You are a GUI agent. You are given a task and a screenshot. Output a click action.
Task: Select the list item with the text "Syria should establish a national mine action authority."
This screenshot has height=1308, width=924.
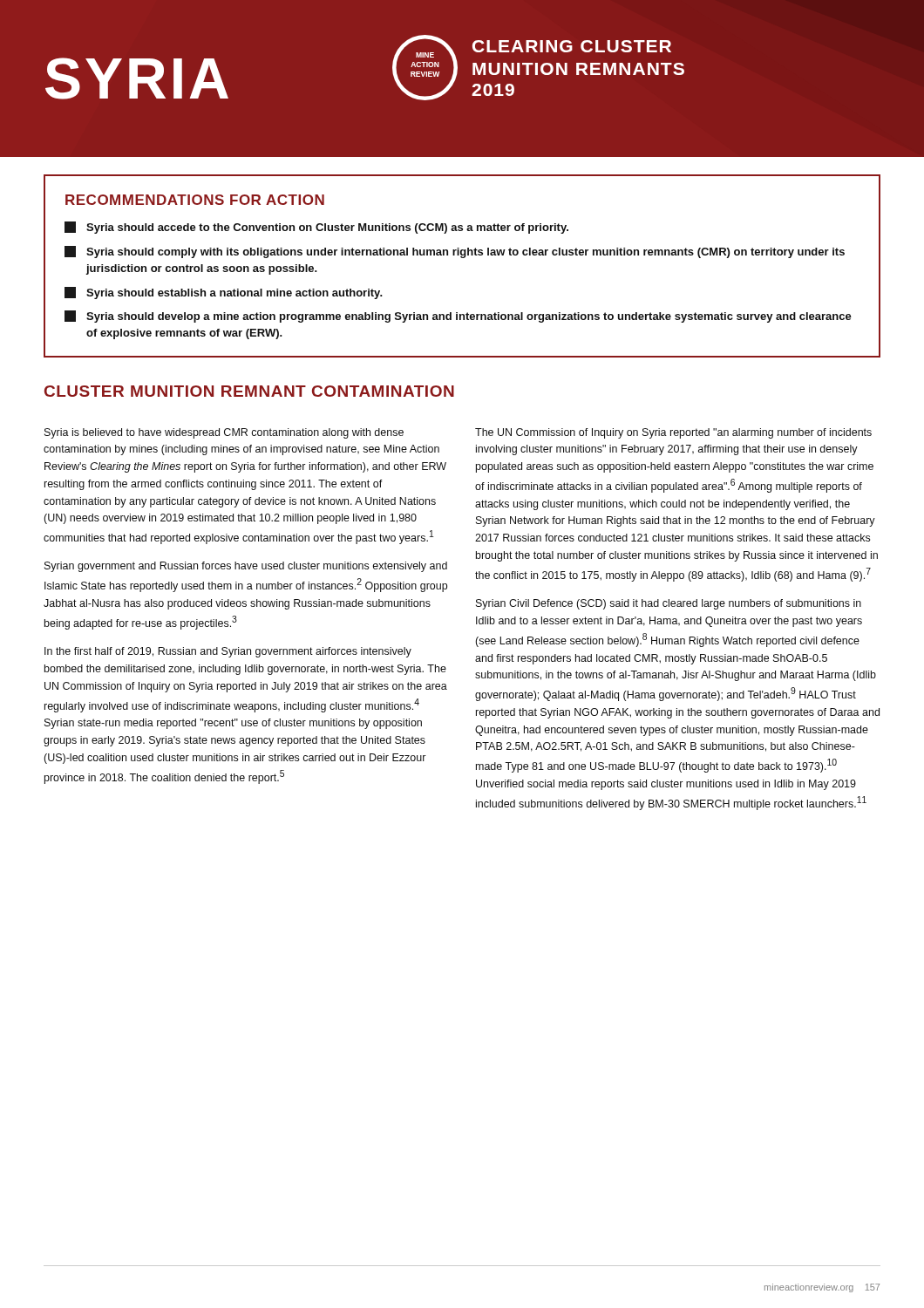[224, 293]
